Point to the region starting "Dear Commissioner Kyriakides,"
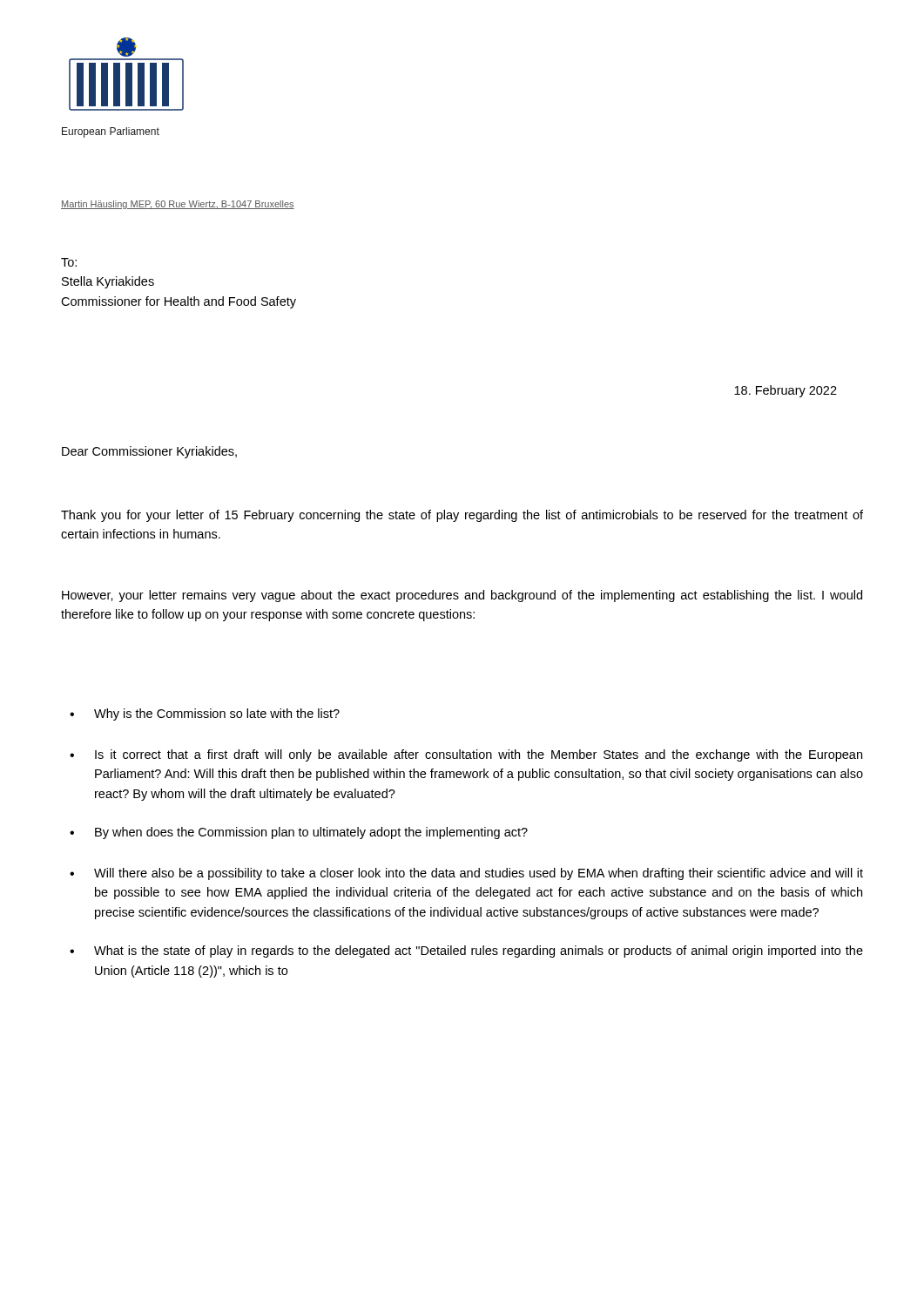924x1307 pixels. click(x=149, y=451)
